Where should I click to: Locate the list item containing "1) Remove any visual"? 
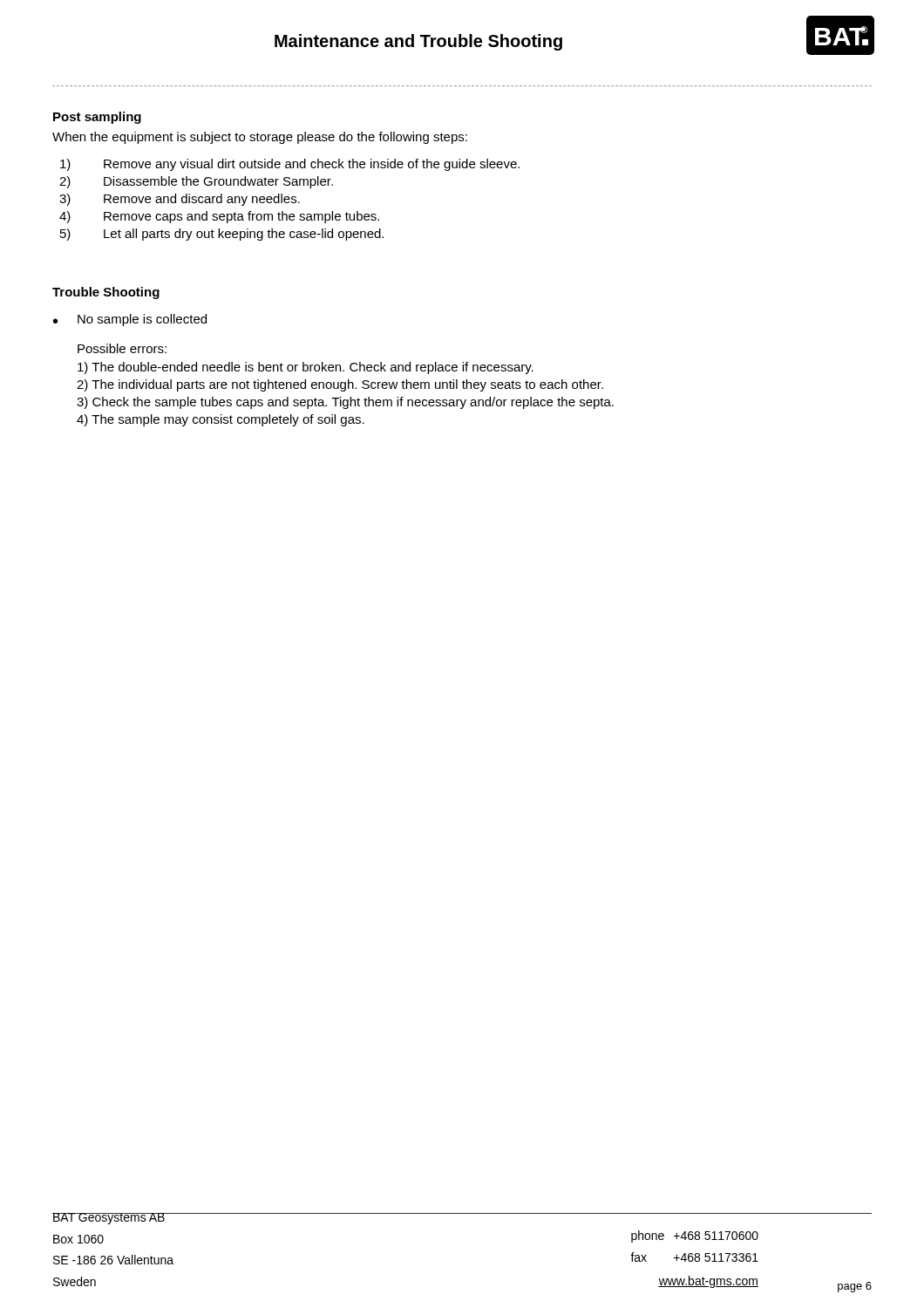(x=287, y=164)
